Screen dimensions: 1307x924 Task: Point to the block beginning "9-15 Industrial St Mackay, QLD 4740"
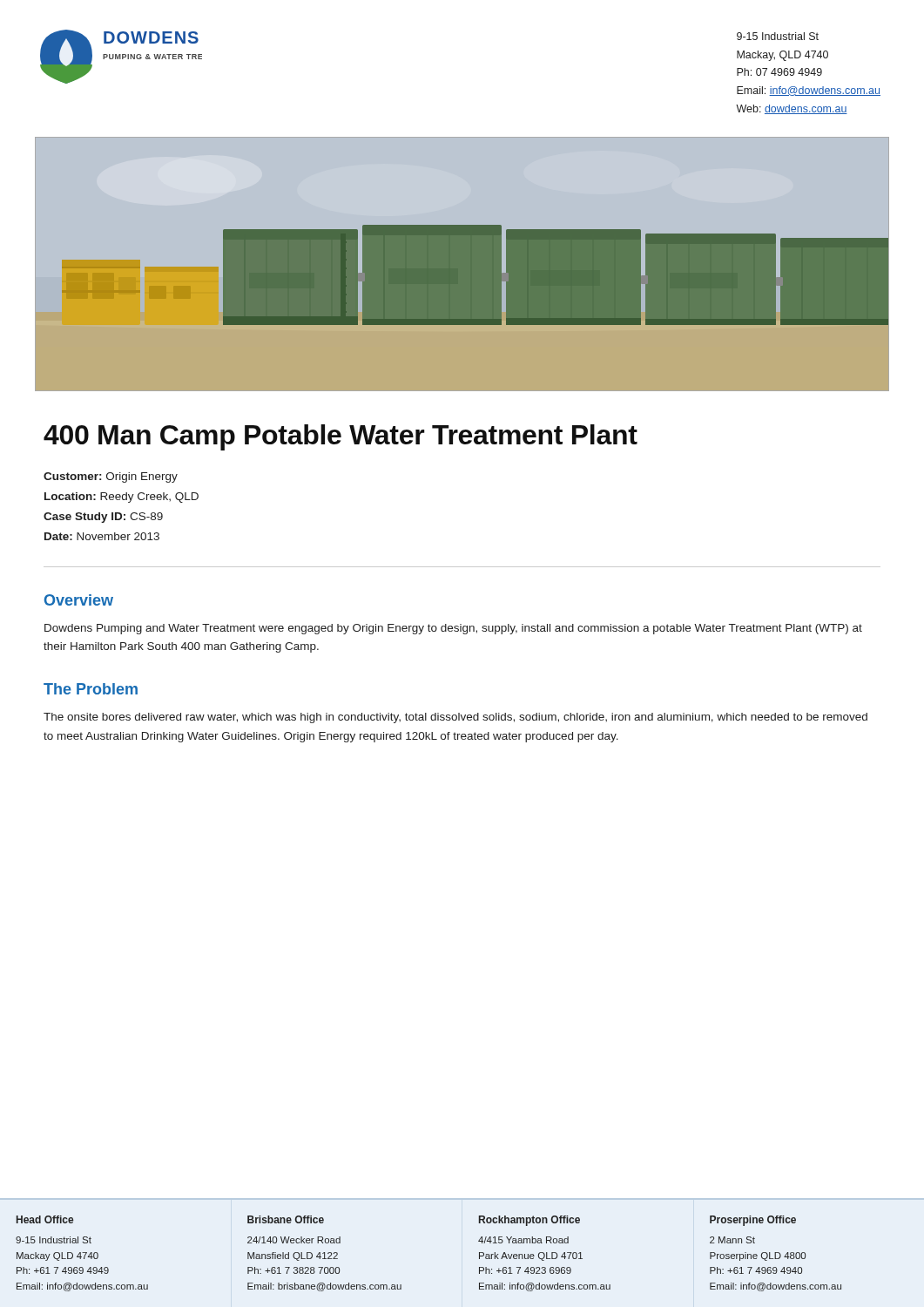808,73
